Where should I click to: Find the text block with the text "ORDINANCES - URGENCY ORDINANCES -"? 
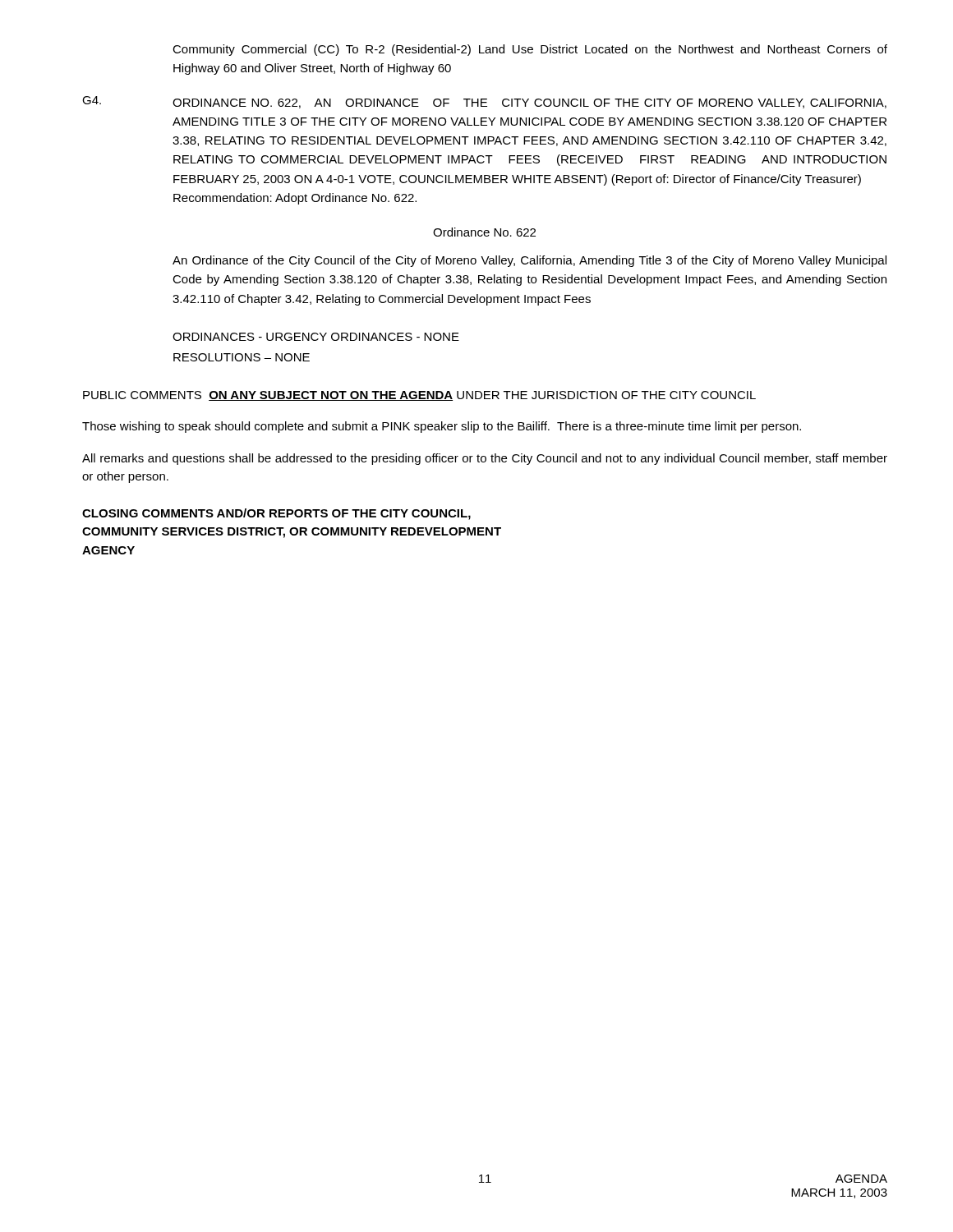click(316, 347)
